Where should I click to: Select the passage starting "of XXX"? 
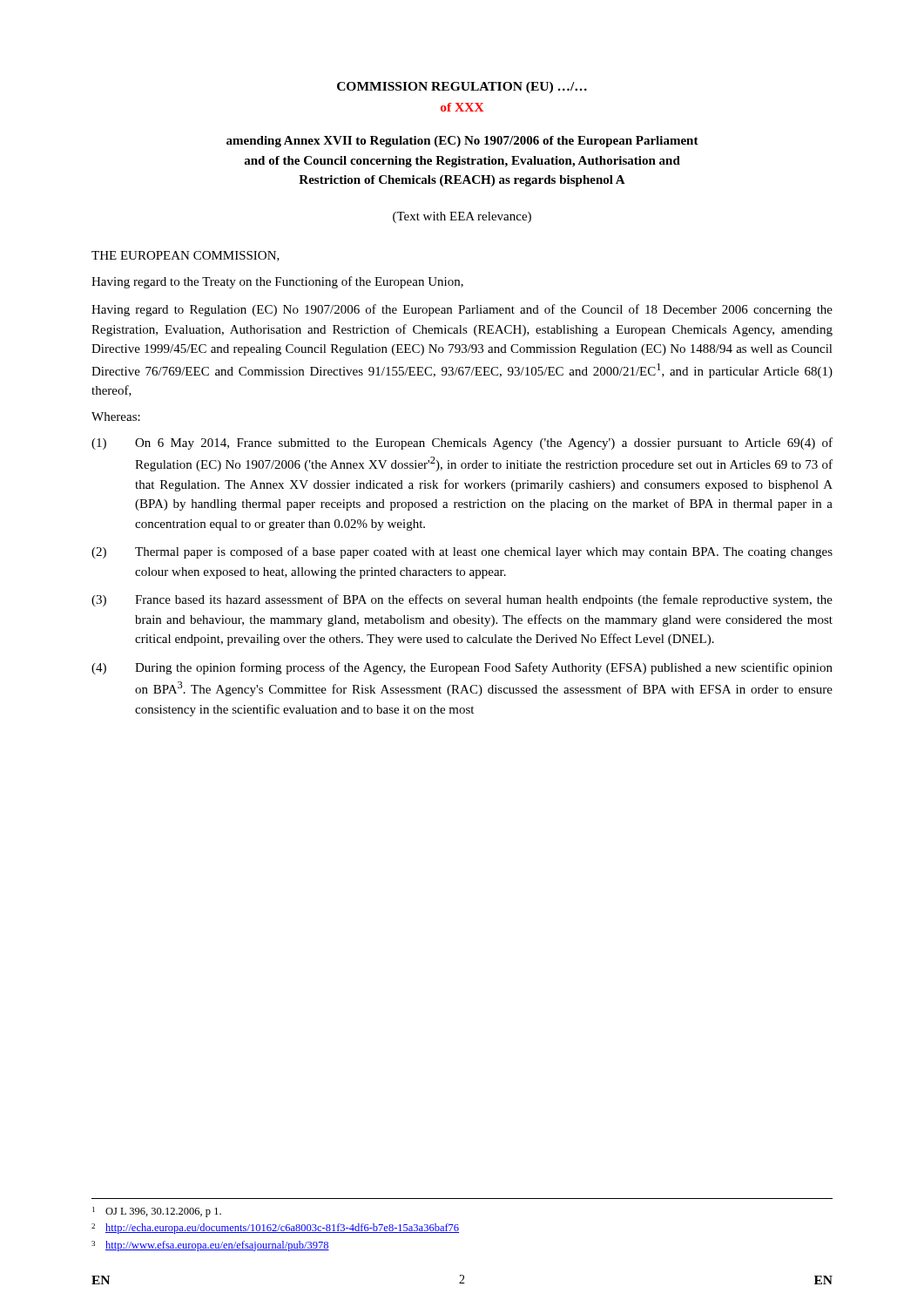click(x=462, y=107)
